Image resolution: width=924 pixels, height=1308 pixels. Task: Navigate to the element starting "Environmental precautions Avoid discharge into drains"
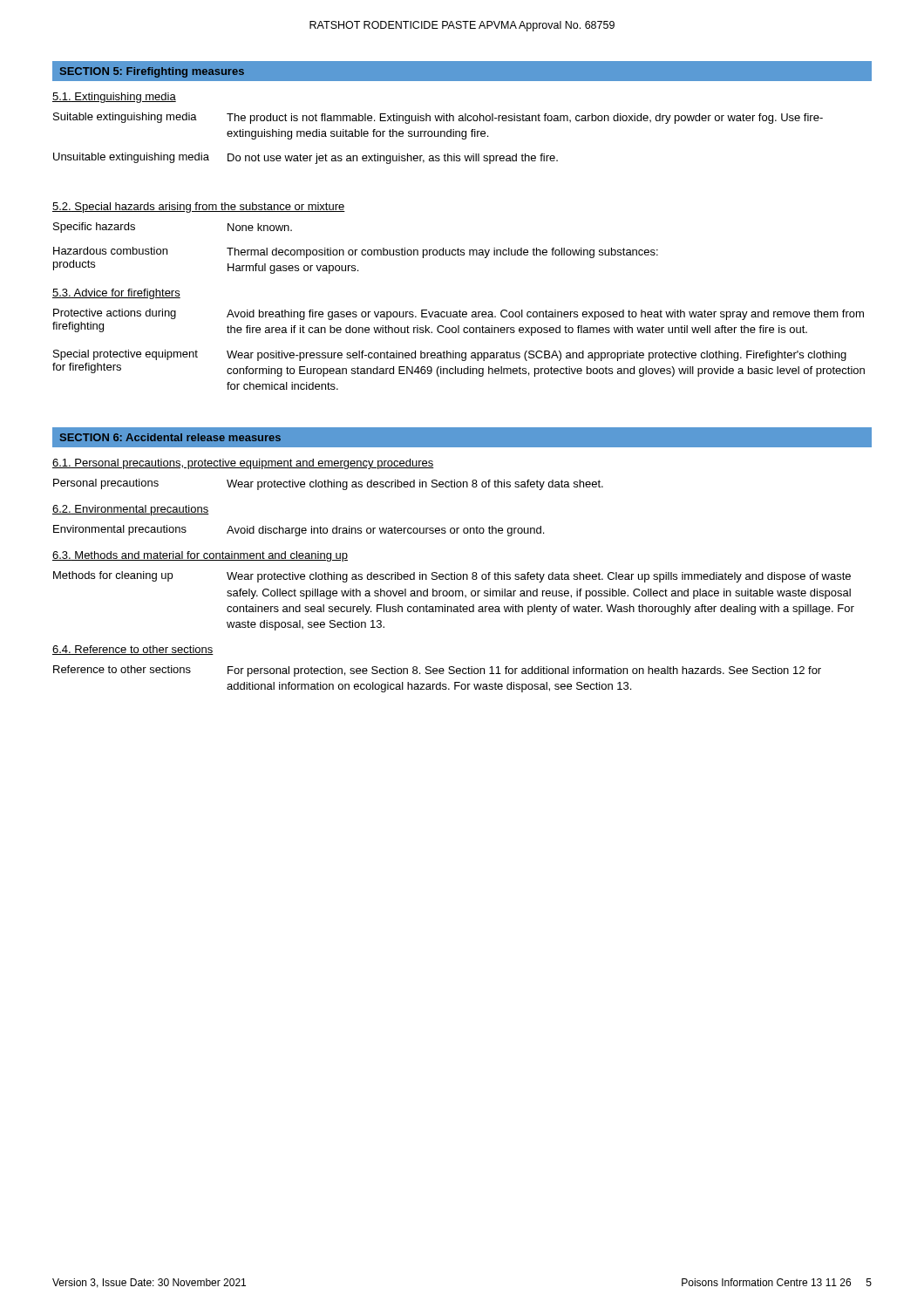462,530
